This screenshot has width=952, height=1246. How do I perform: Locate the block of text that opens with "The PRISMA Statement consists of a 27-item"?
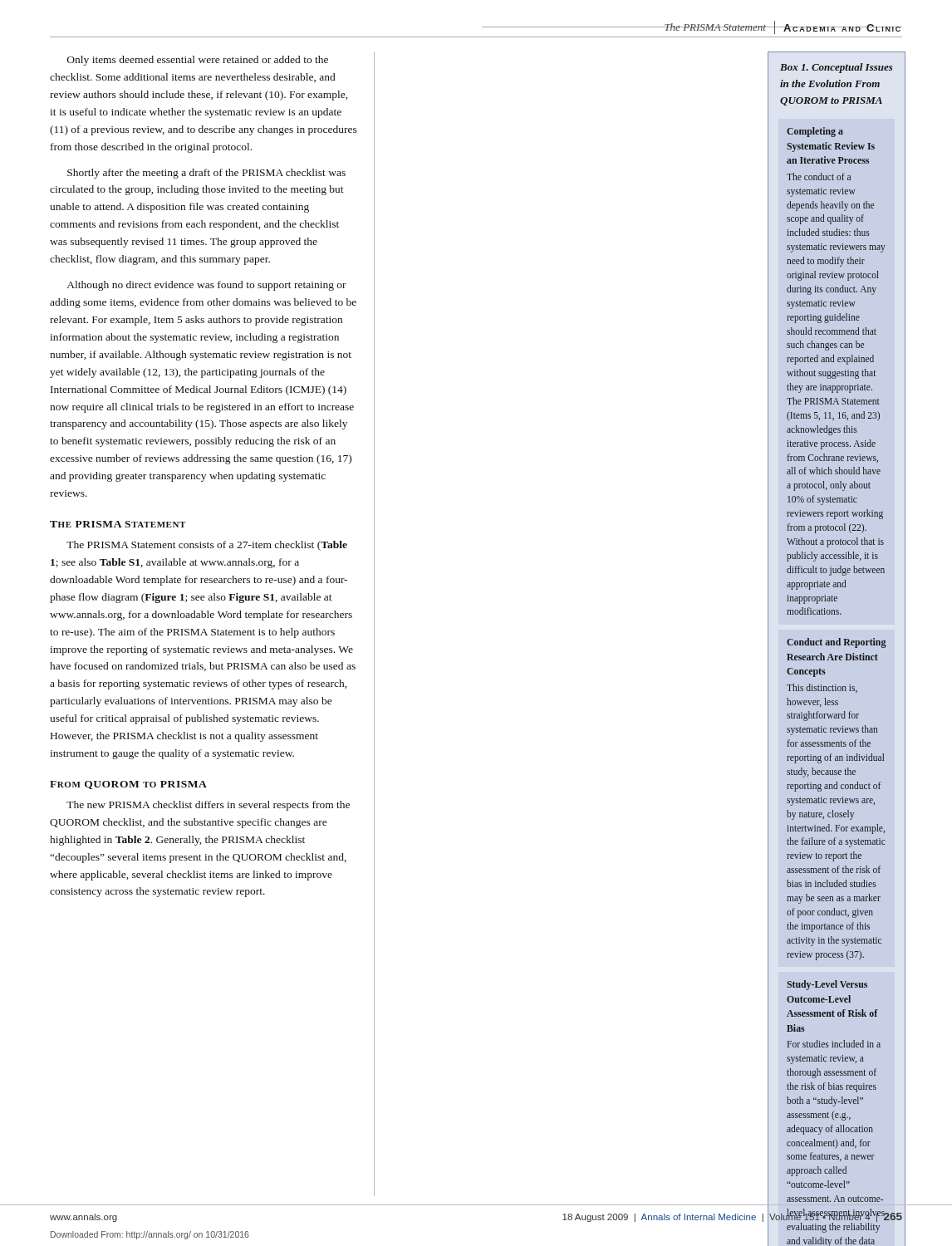[x=204, y=650]
